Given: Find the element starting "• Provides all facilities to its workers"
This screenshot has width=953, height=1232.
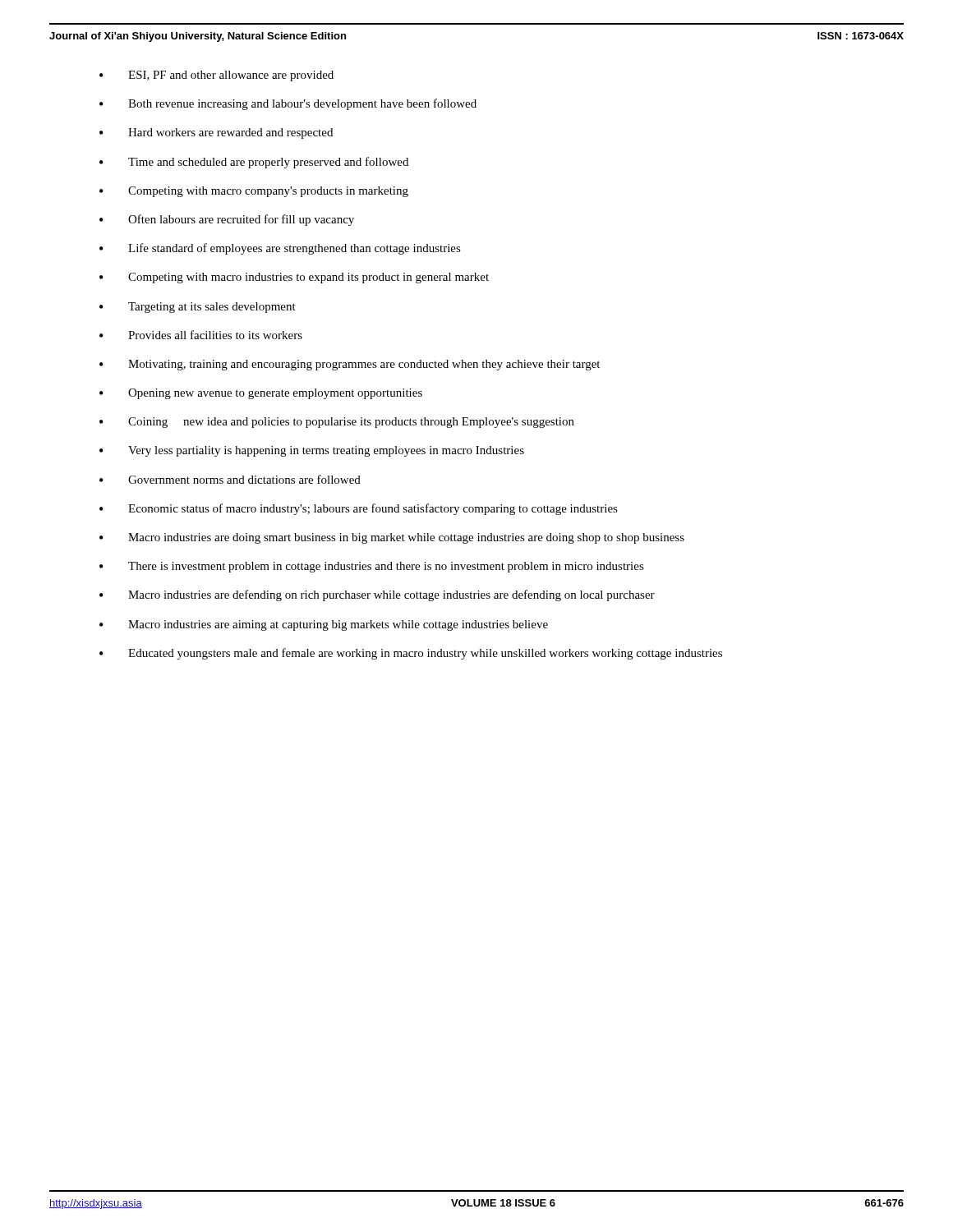Looking at the screenshot, I should point(201,335).
